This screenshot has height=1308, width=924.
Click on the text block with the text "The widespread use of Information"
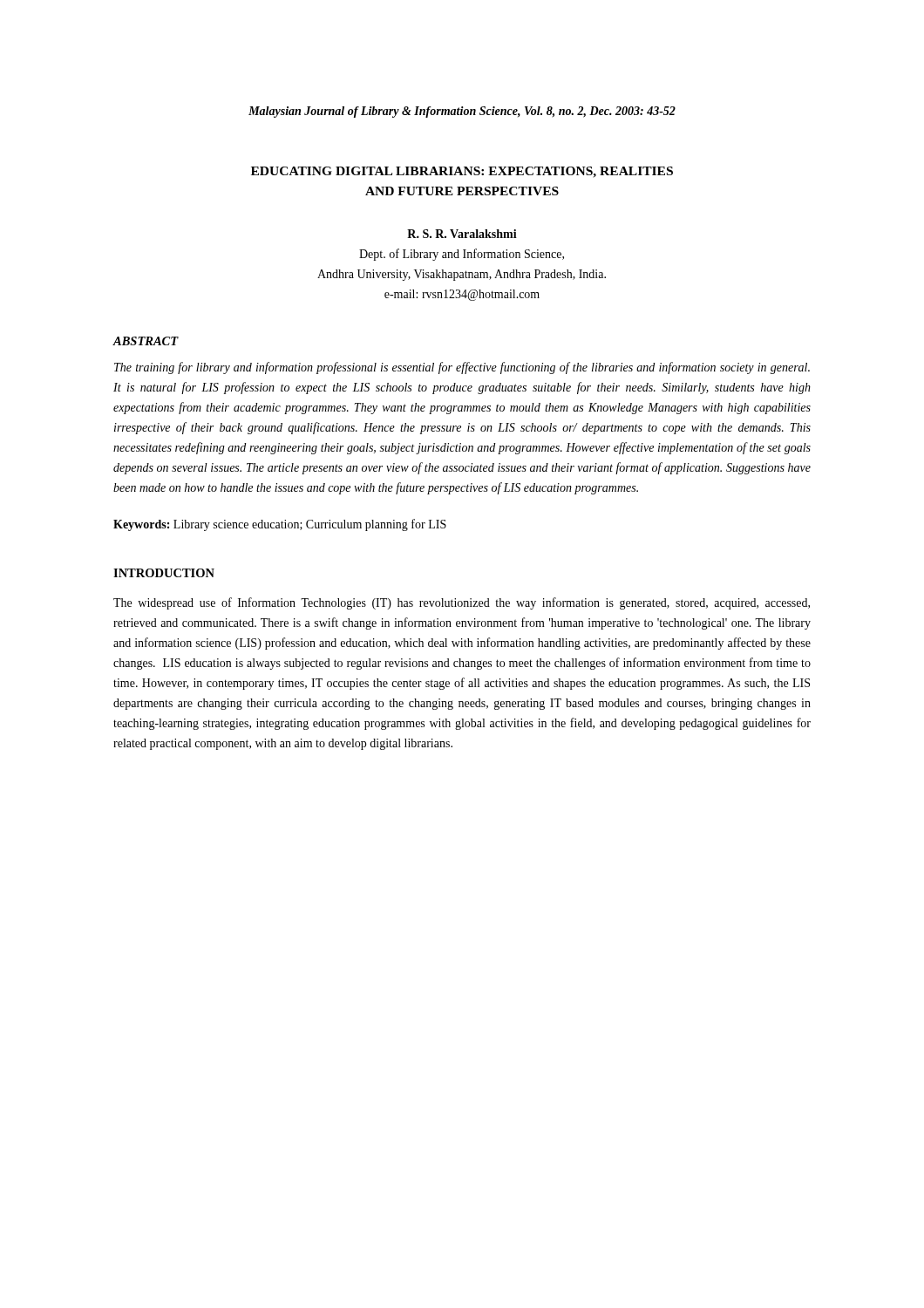click(x=462, y=673)
